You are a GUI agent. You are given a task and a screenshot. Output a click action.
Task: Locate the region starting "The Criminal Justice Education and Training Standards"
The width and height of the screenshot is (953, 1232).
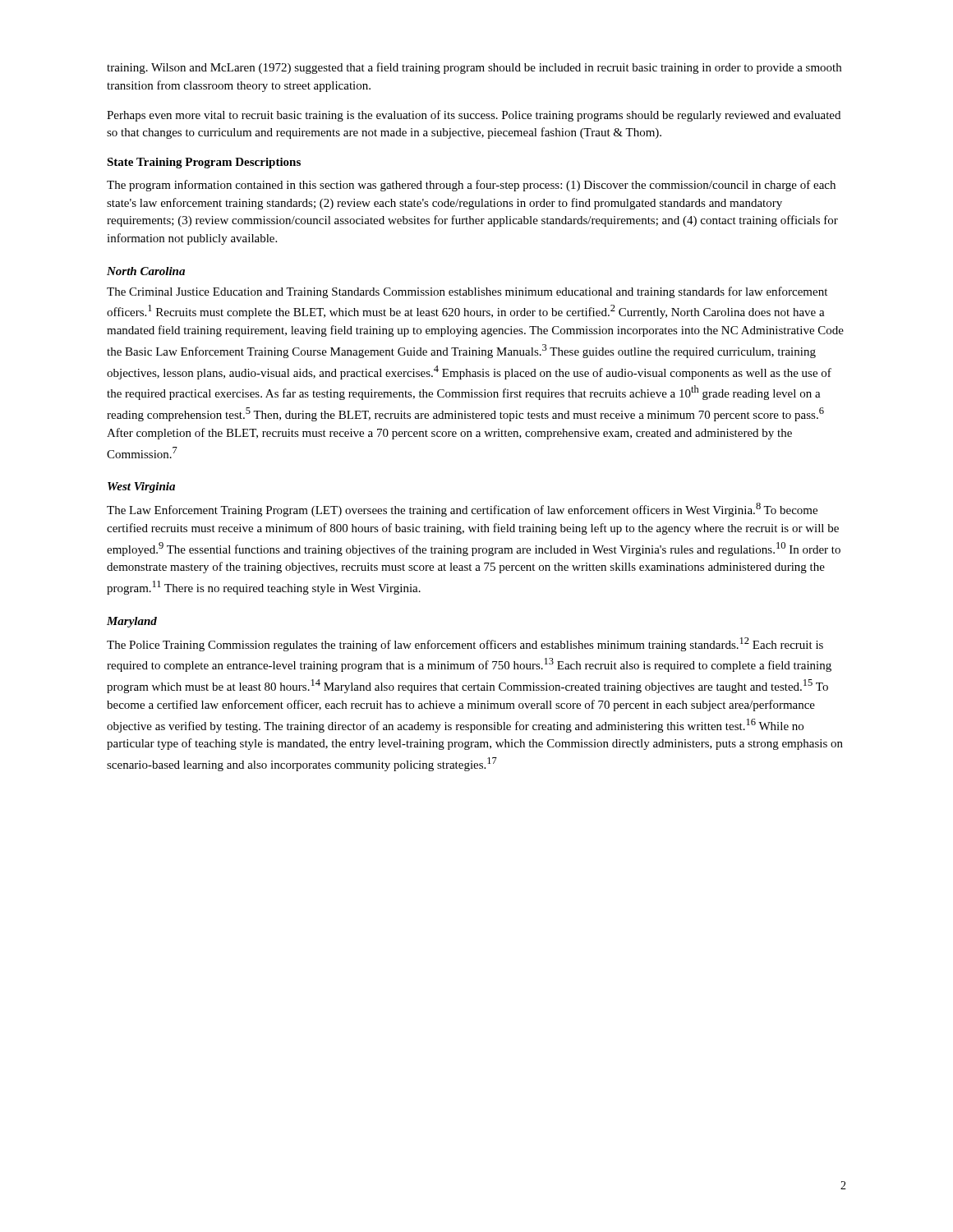tap(476, 373)
